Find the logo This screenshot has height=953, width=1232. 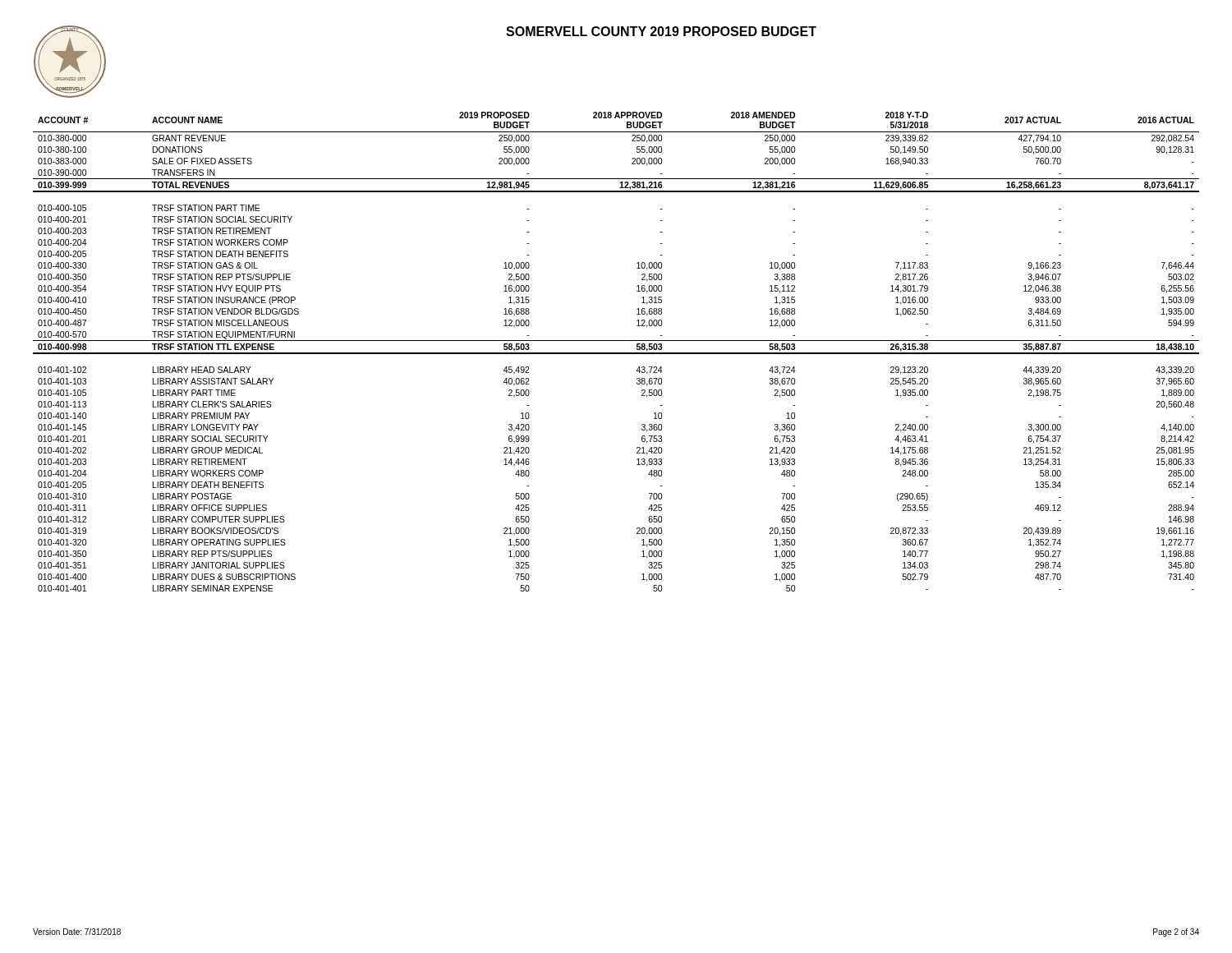point(70,62)
